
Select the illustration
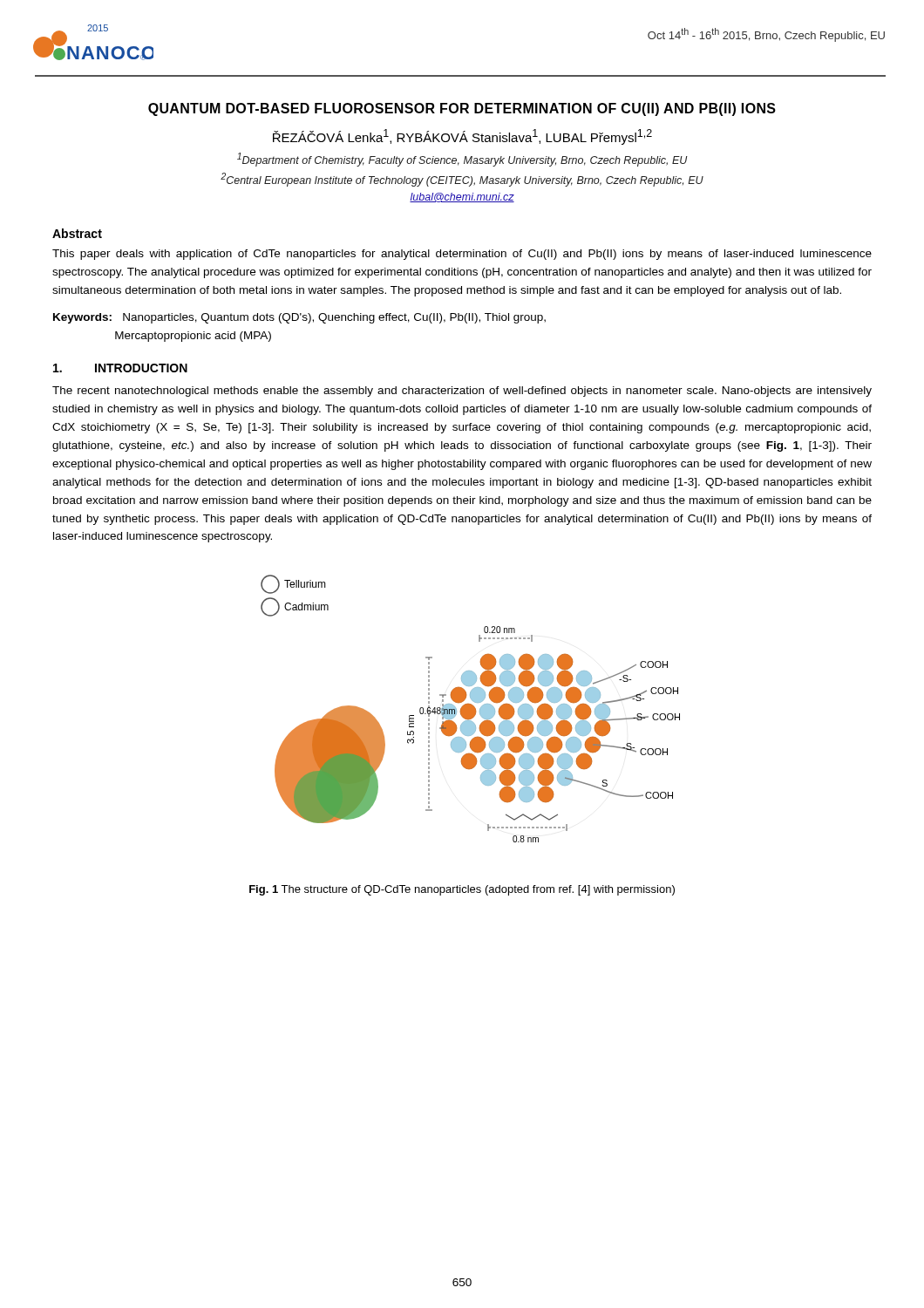point(462,719)
